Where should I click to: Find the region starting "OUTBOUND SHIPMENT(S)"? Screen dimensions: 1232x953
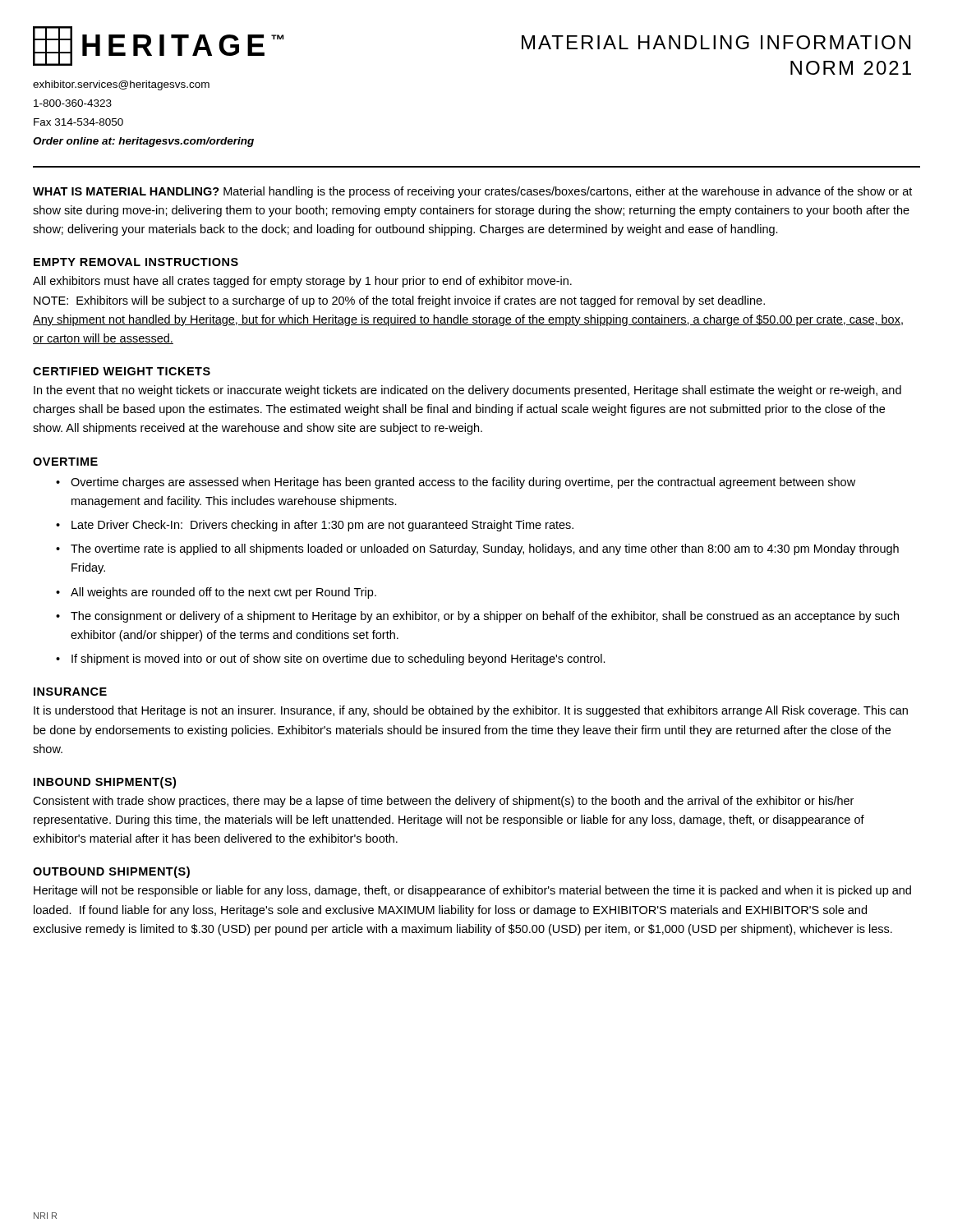(112, 872)
